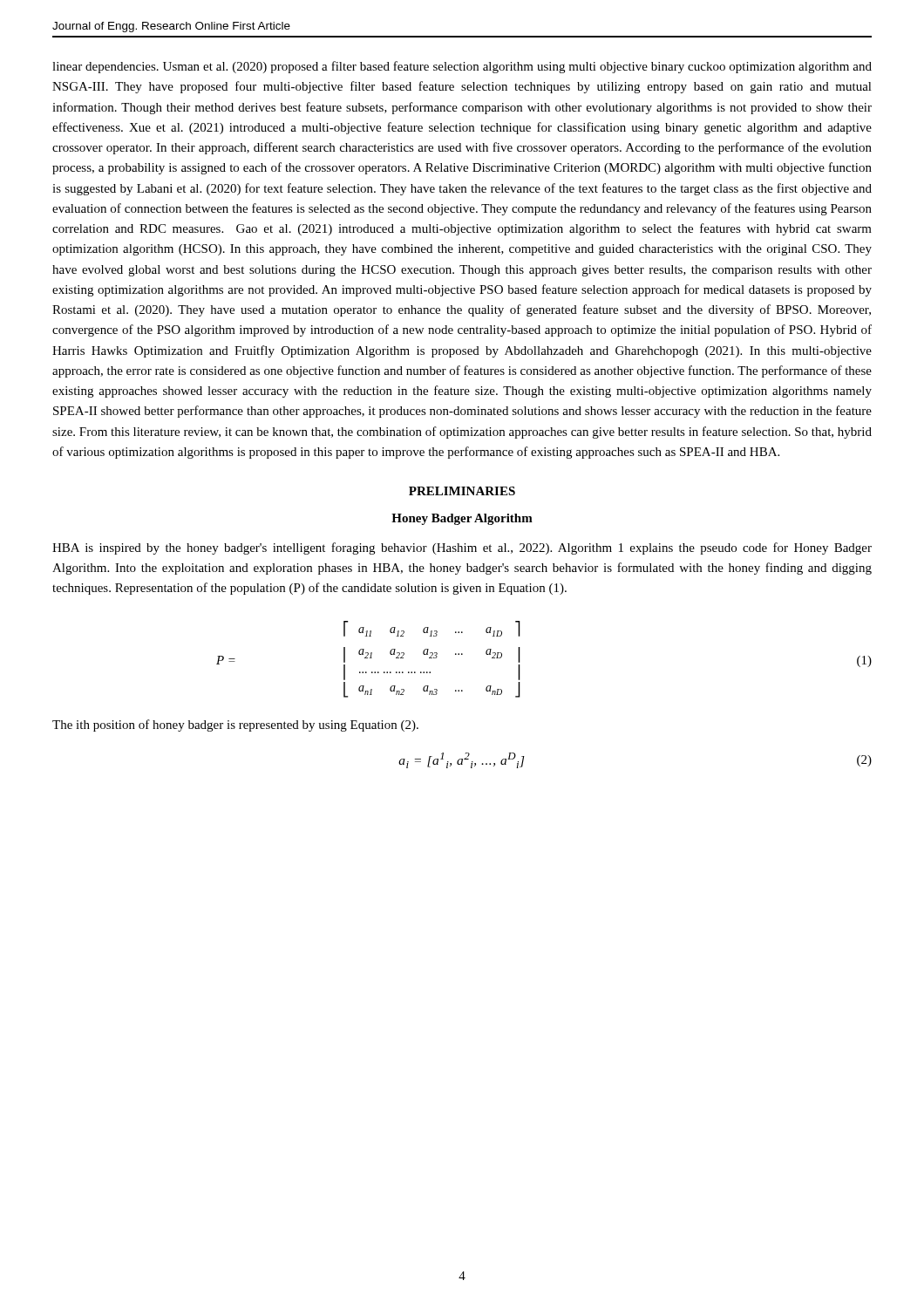This screenshot has width=924, height=1308.
Task: Navigate to the text starting "Honey Badger Algorithm"
Action: (462, 518)
